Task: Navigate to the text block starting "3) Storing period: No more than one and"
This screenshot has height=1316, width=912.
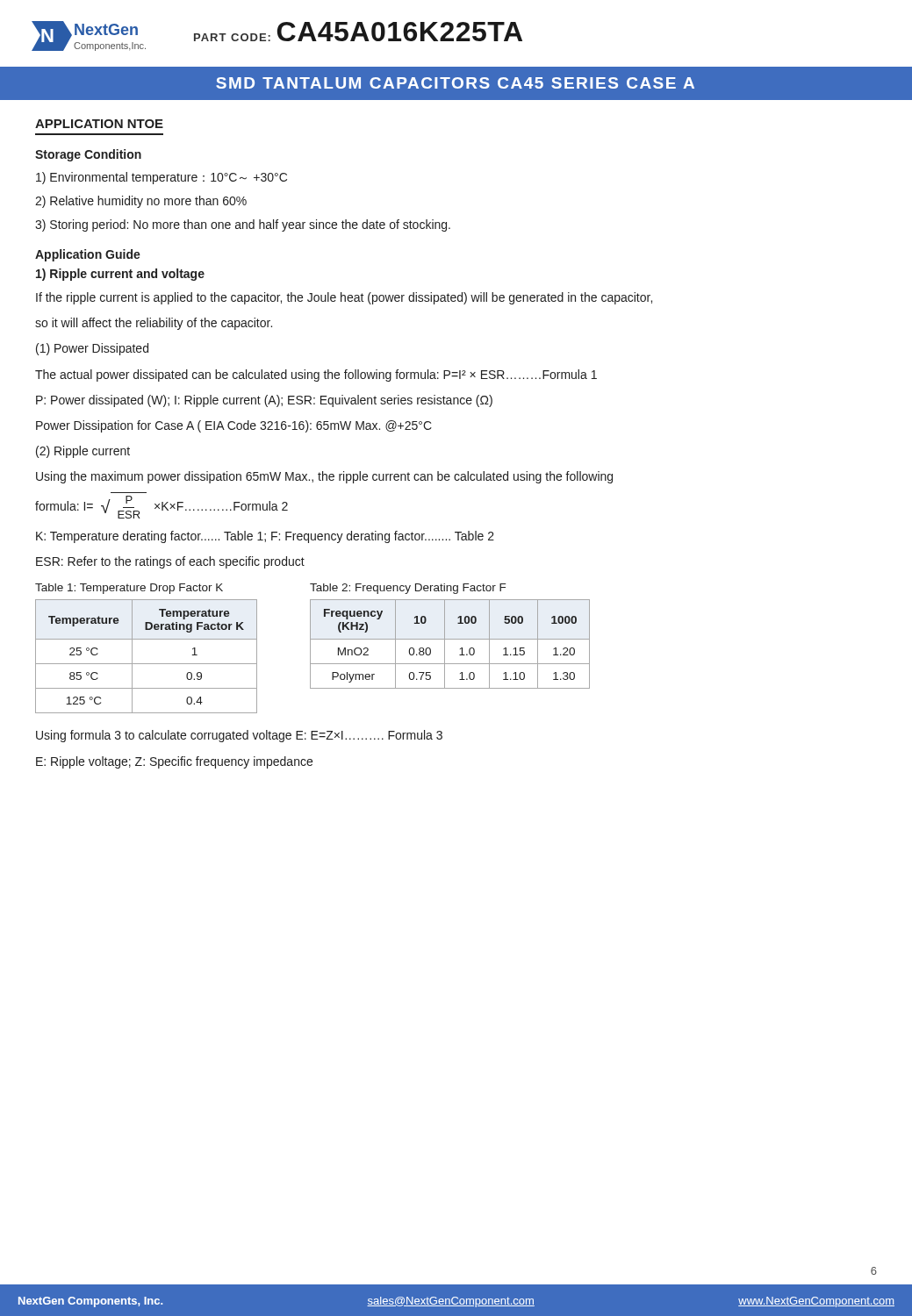Action: (x=243, y=225)
